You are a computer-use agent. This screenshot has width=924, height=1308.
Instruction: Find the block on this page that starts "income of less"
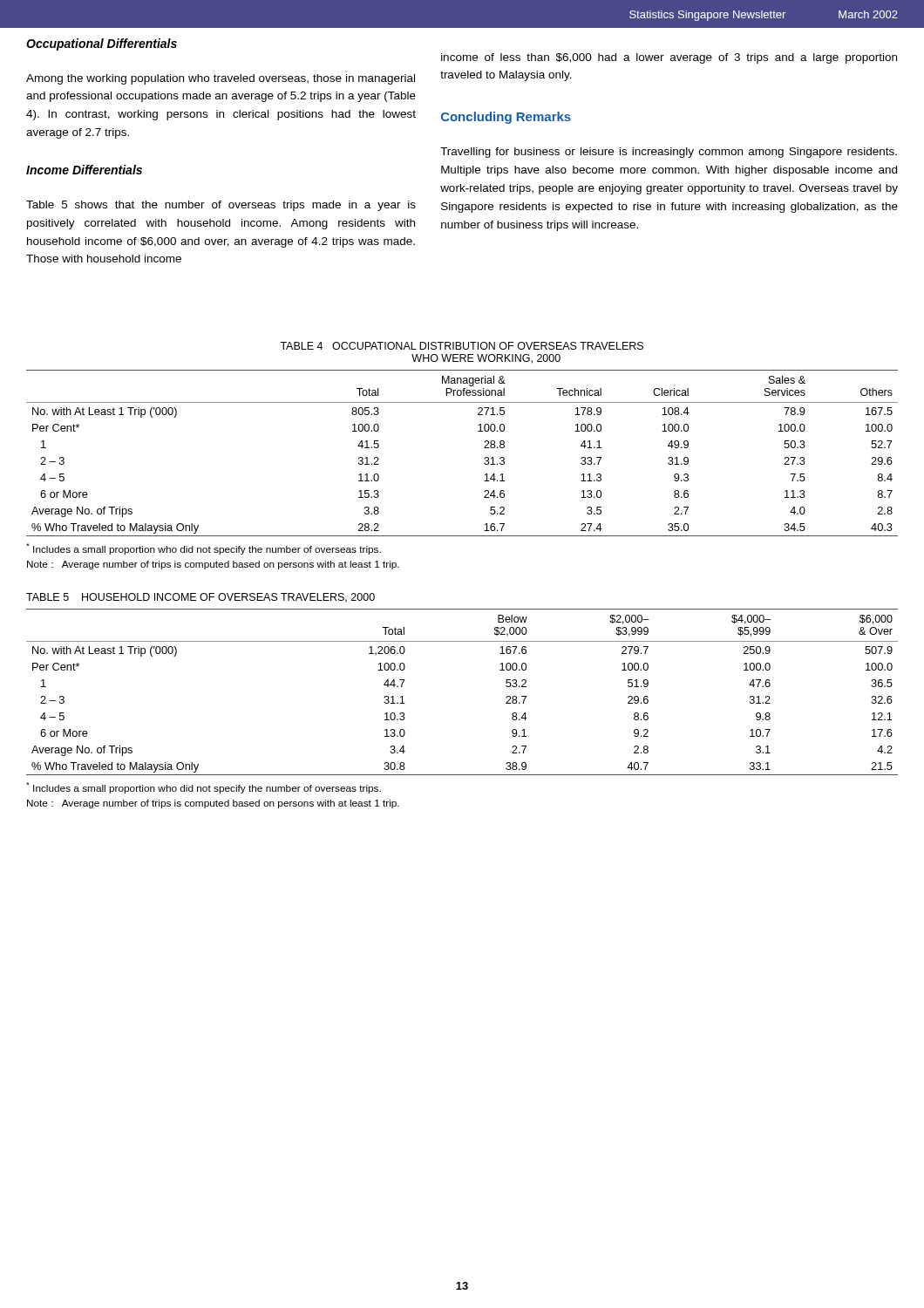coord(669,67)
